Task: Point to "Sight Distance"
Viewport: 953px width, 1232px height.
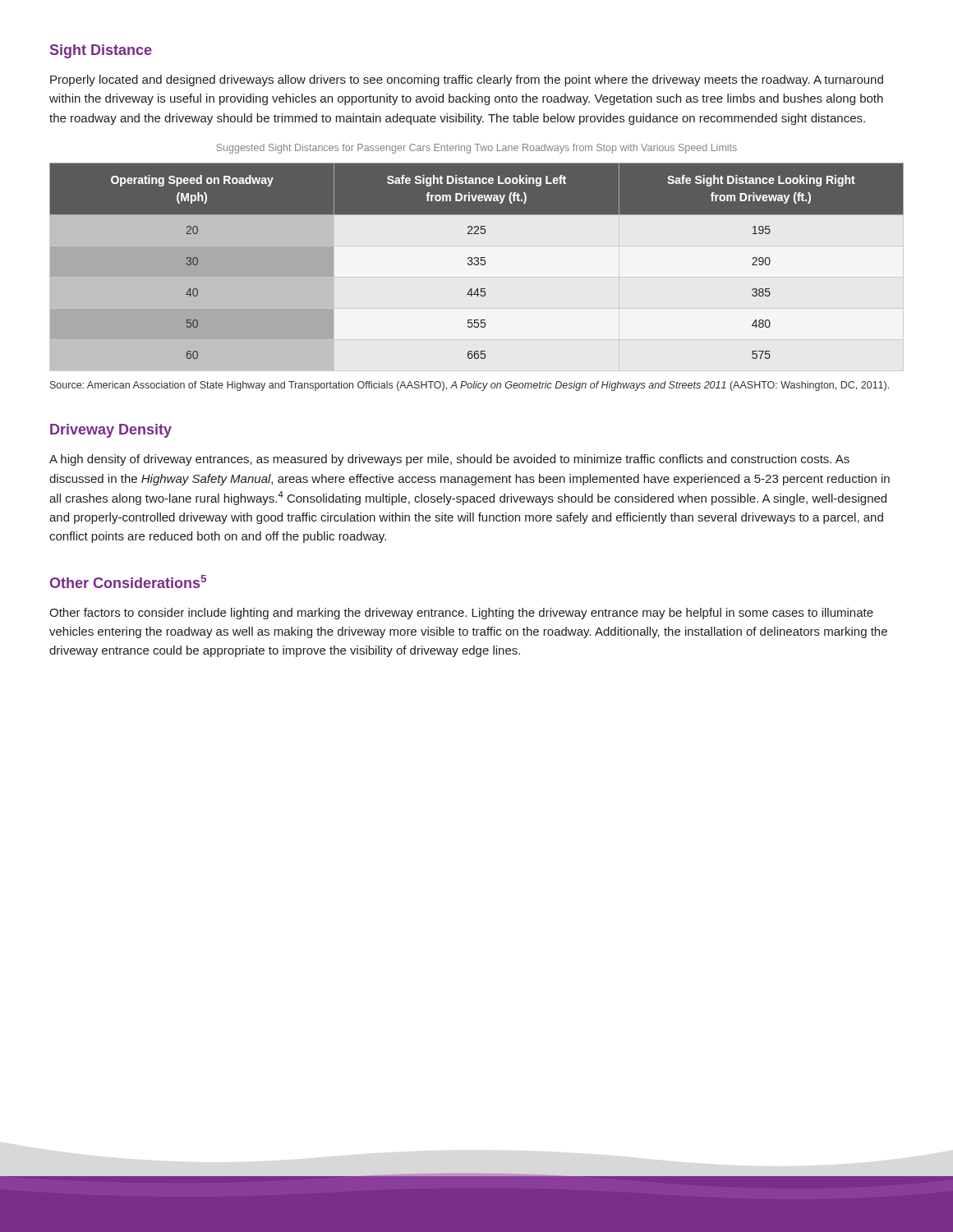Action: tap(101, 50)
